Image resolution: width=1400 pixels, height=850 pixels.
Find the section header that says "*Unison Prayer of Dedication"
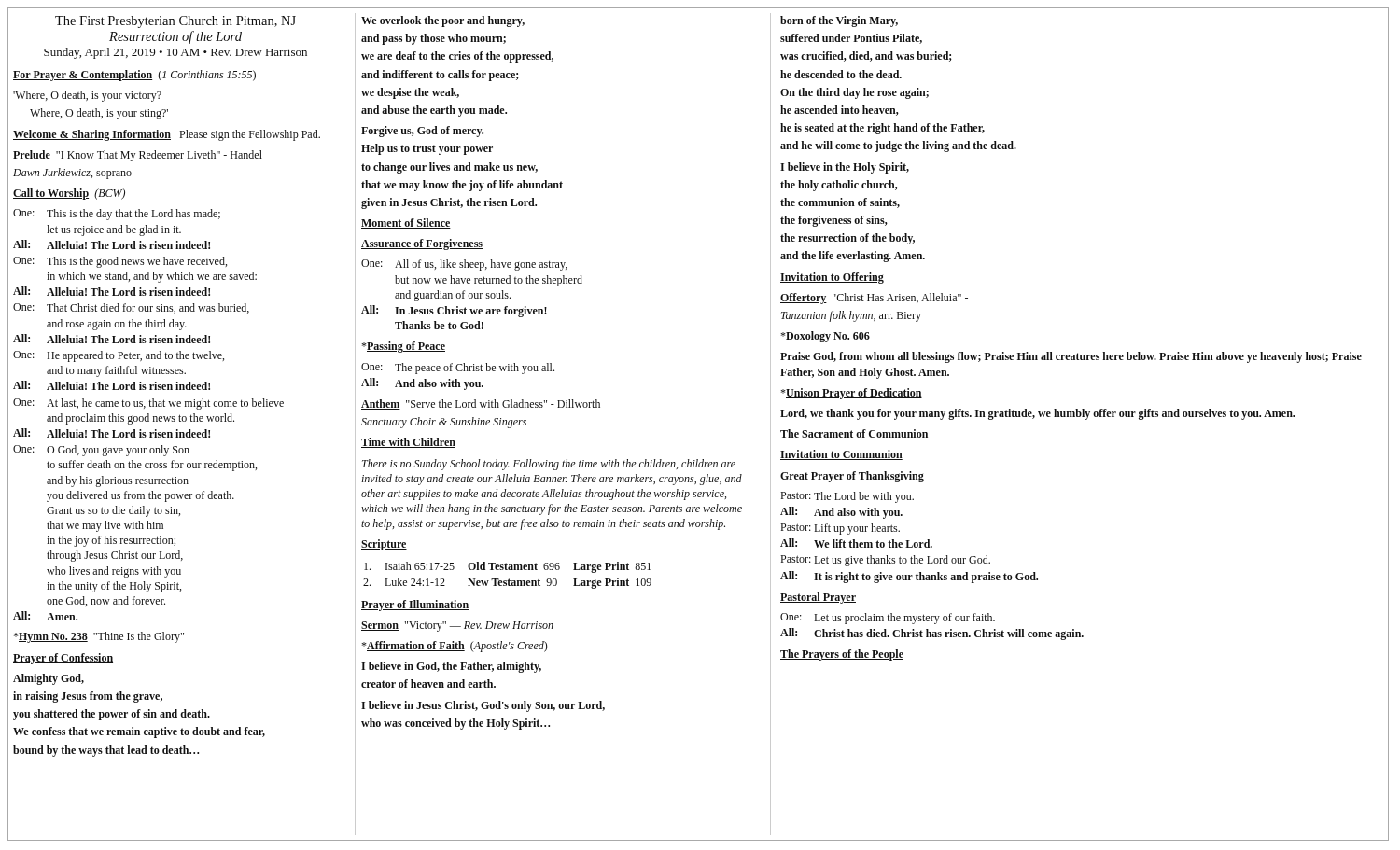coord(851,394)
